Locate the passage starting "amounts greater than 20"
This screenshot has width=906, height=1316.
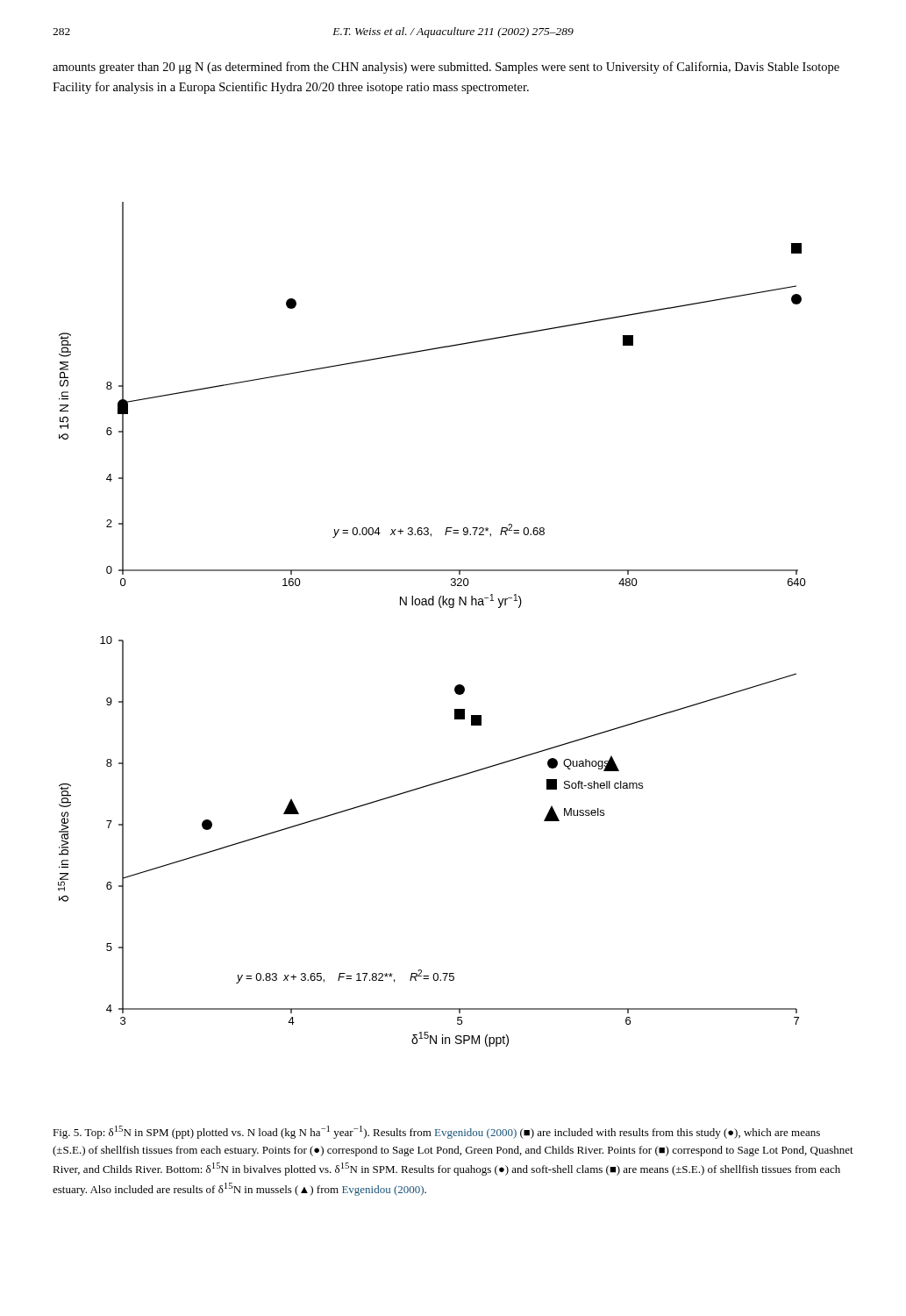click(446, 77)
